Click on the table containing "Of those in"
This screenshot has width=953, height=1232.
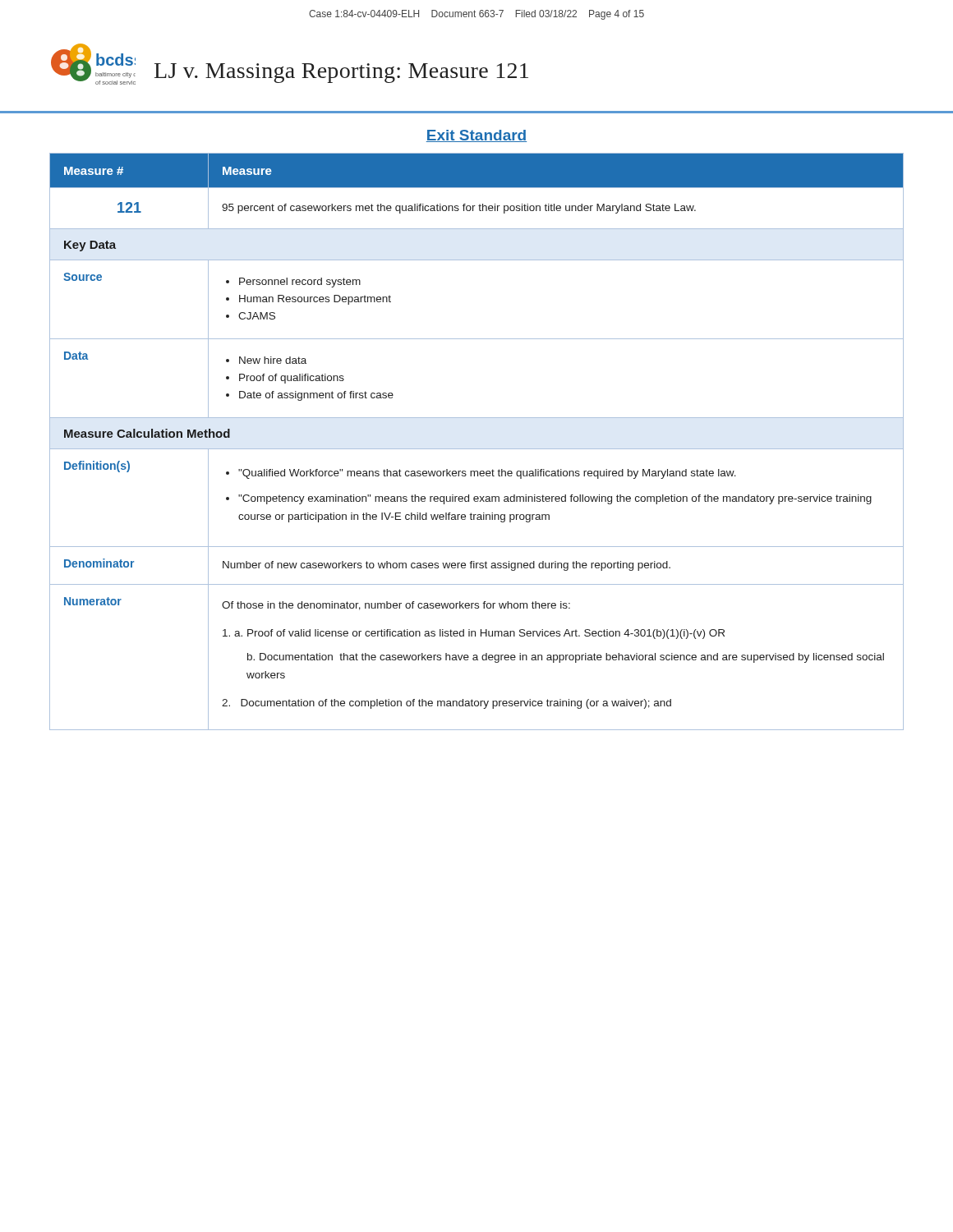pos(476,454)
